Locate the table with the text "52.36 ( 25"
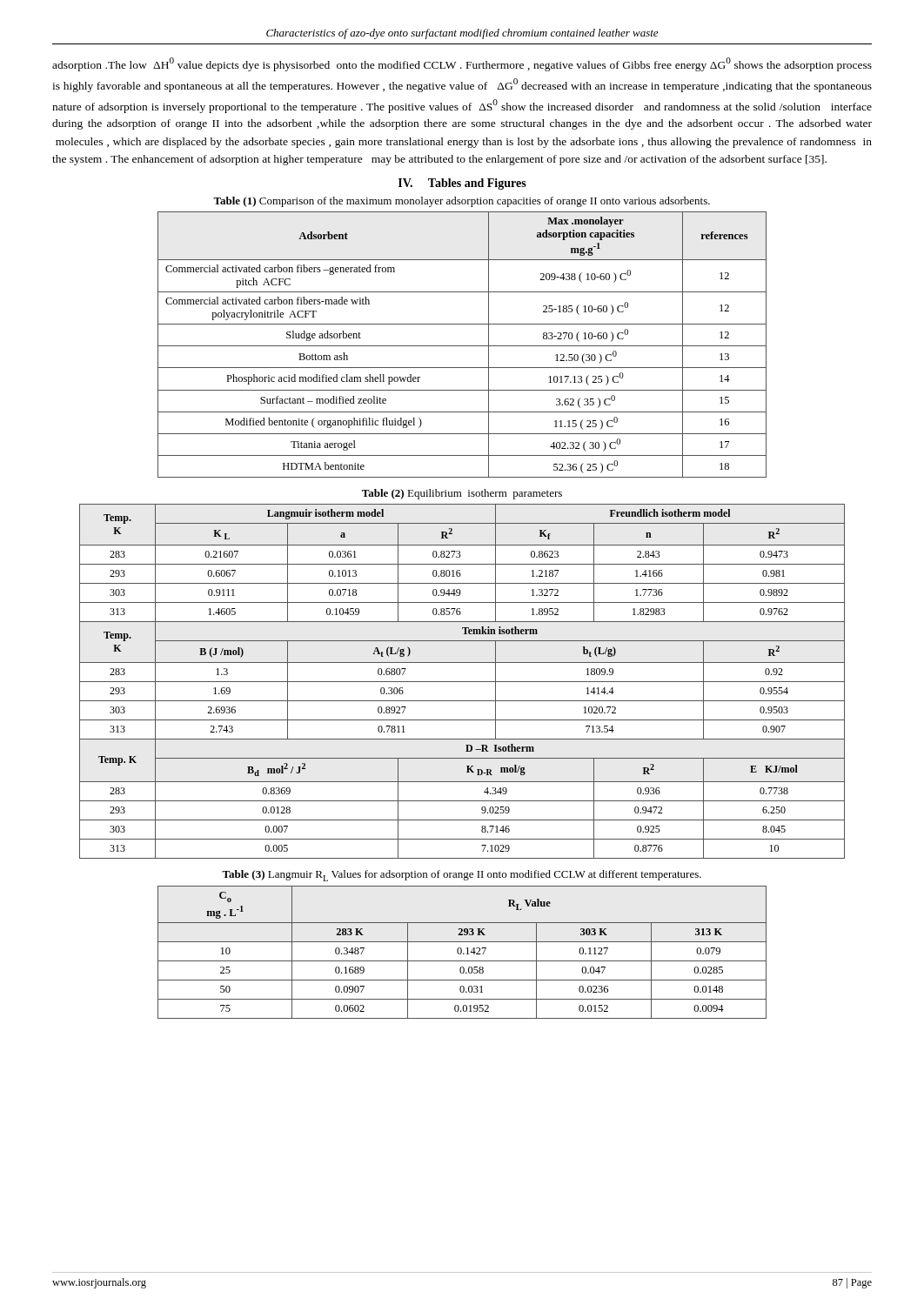Viewport: 924px width, 1305px height. (x=462, y=345)
